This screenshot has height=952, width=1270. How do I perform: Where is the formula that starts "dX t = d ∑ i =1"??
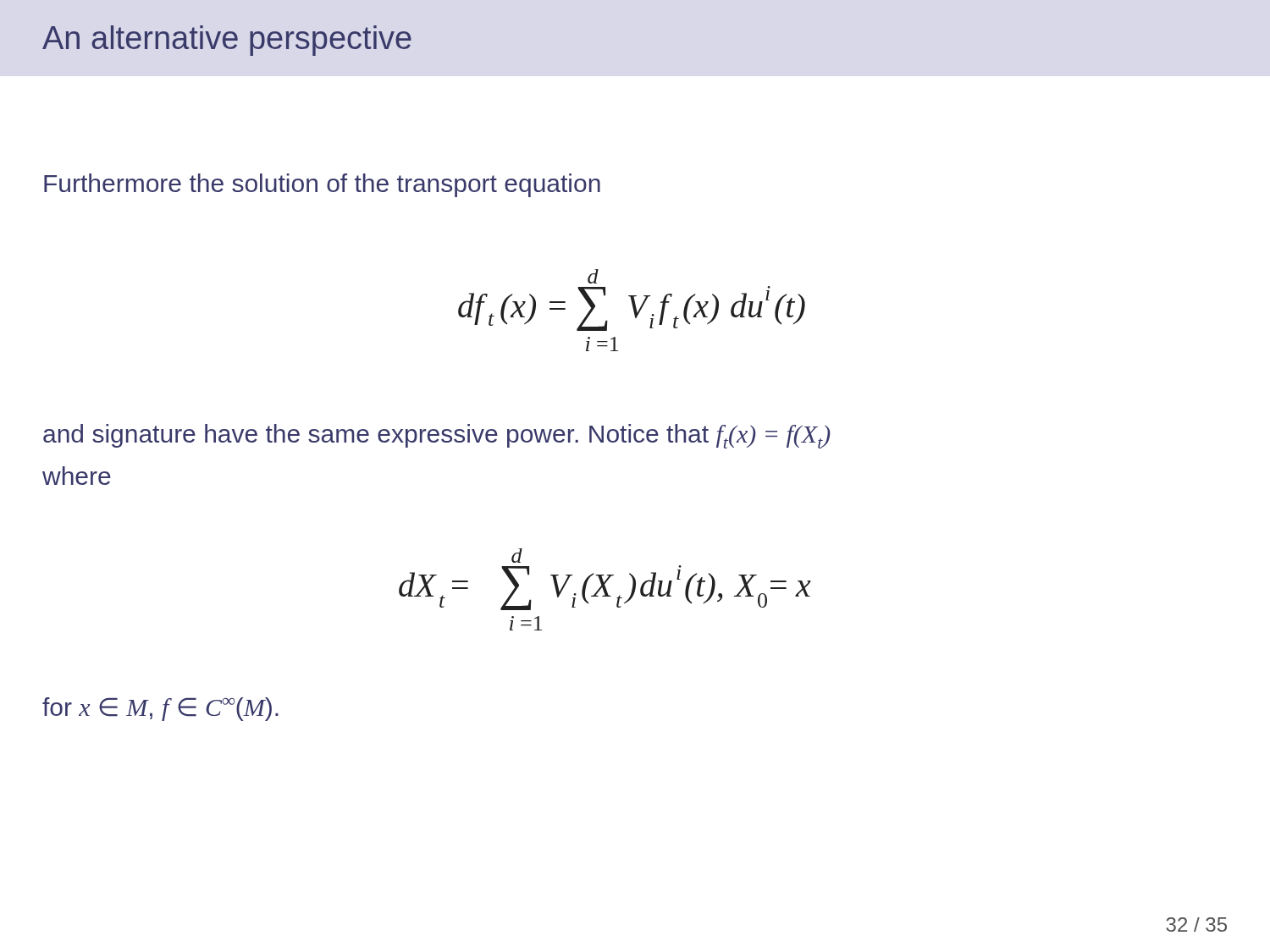click(x=635, y=584)
